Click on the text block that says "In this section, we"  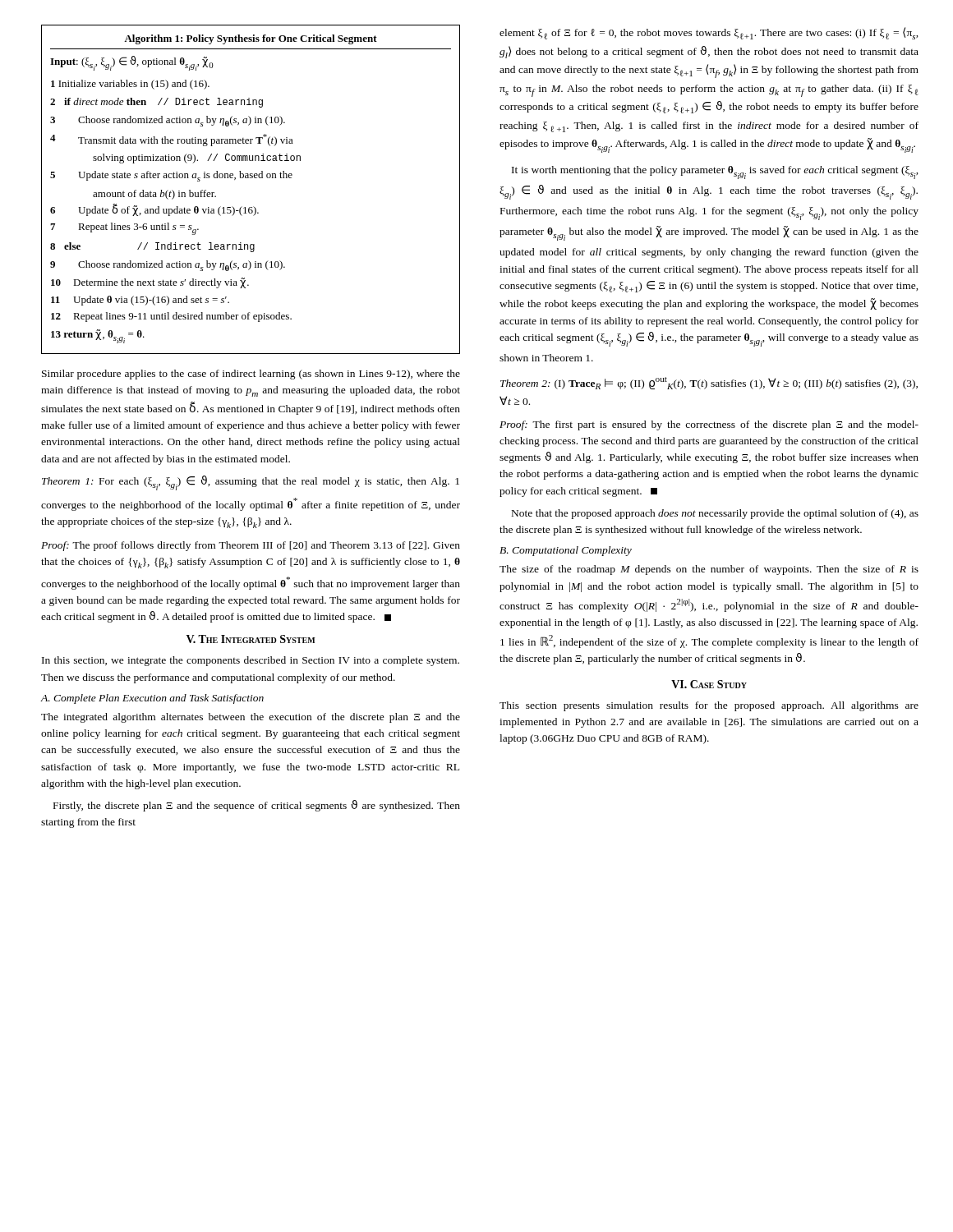point(251,669)
